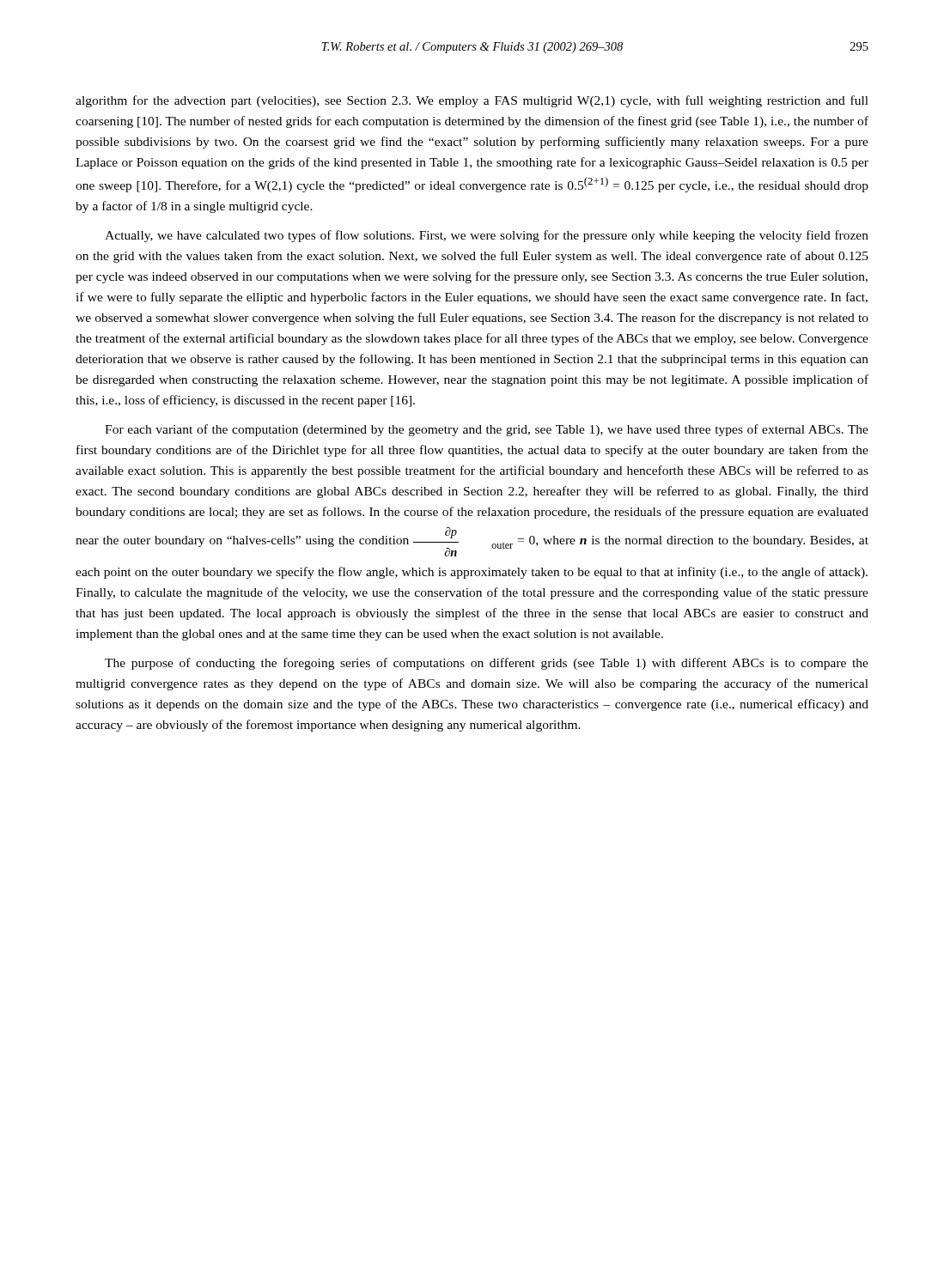Point to the block beginning "algorithm for the advection part (velocities), see"
This screenshot has width=944, height=1288.
(x=472, y=153)
